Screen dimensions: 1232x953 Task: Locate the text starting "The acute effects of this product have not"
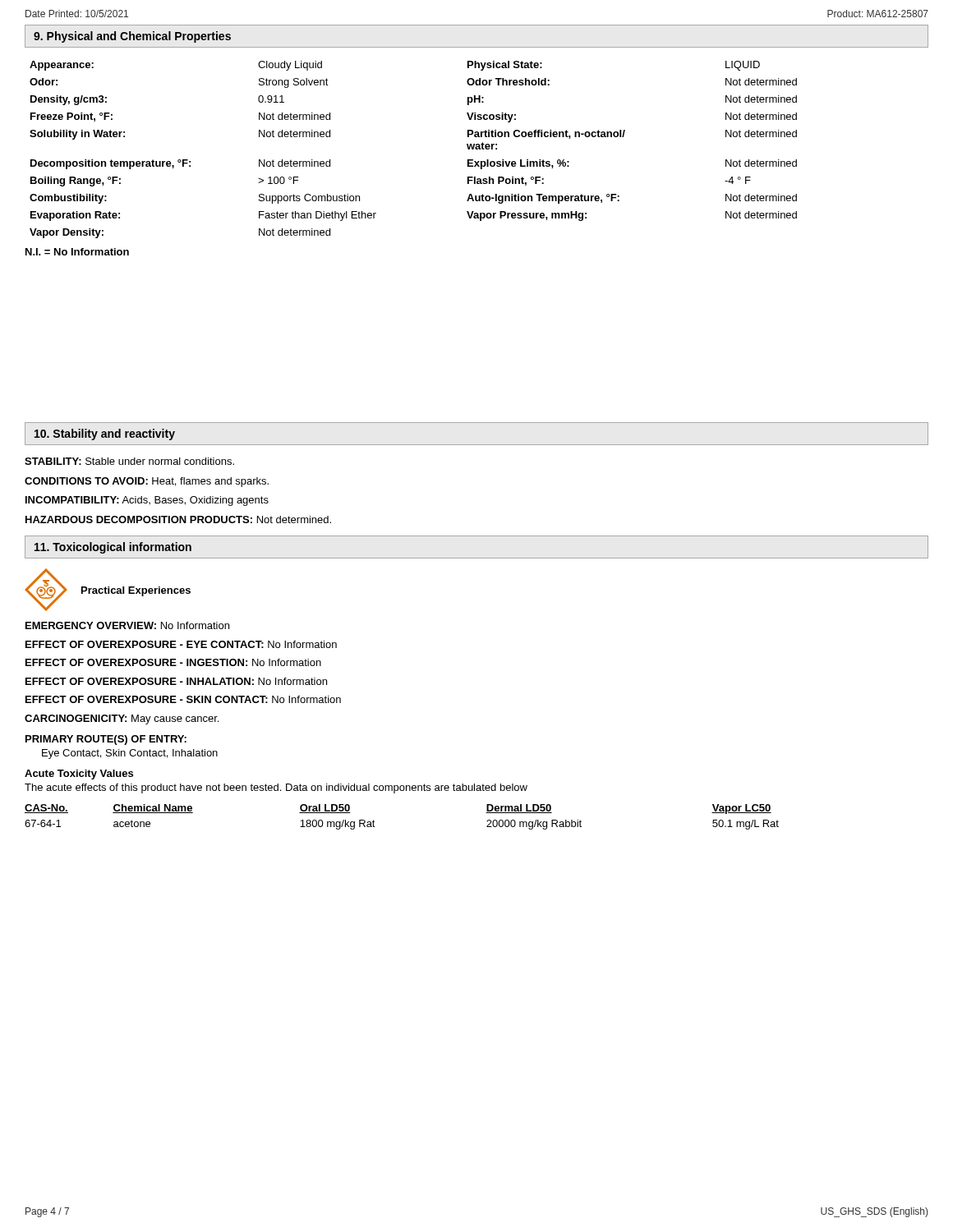tap(276, 787)
